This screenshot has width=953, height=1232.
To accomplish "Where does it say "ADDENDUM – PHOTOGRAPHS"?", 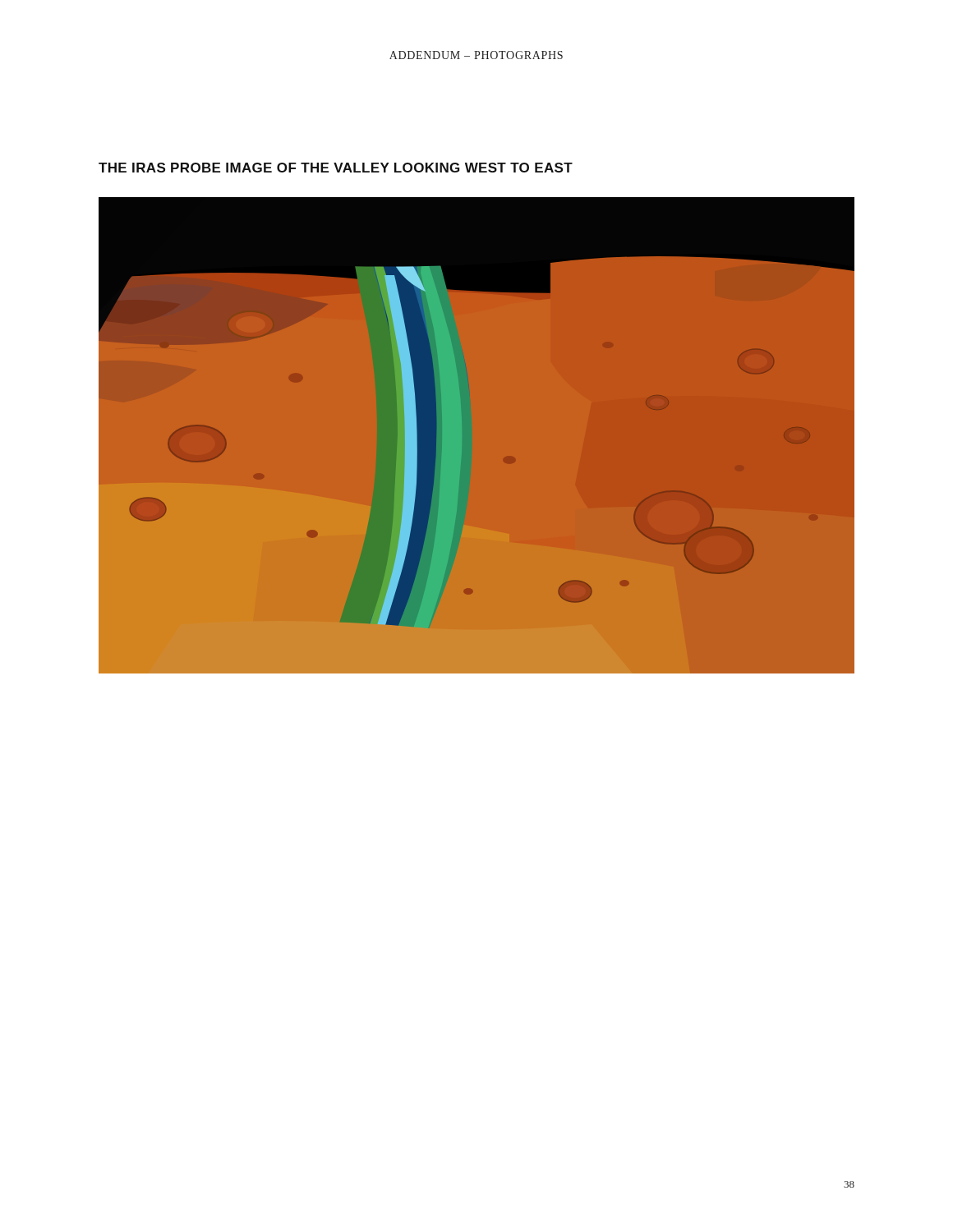I will point(476,55).
